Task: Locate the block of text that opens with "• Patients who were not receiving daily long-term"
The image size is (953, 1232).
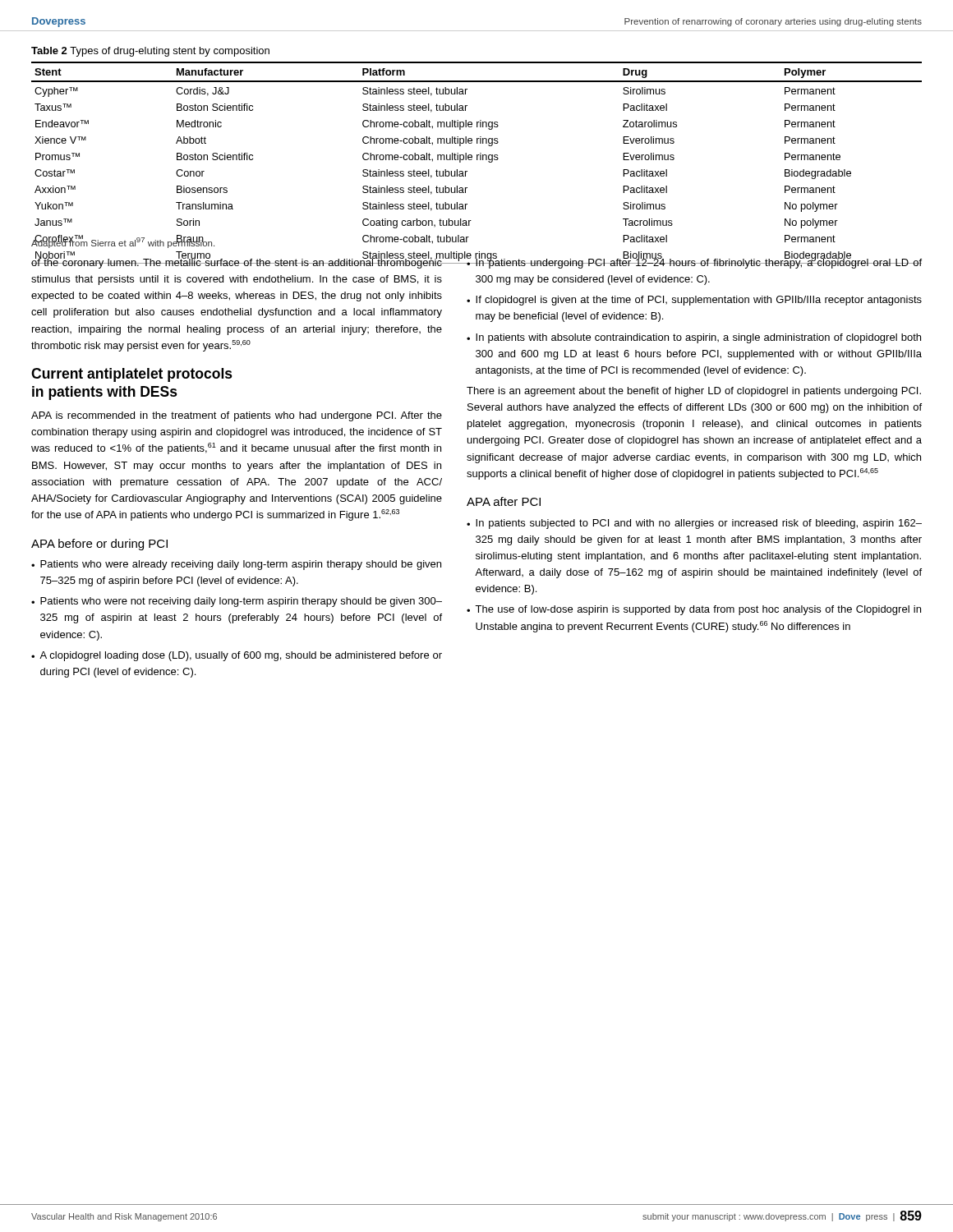Action: pyautogui.click(x=237, y=618)
